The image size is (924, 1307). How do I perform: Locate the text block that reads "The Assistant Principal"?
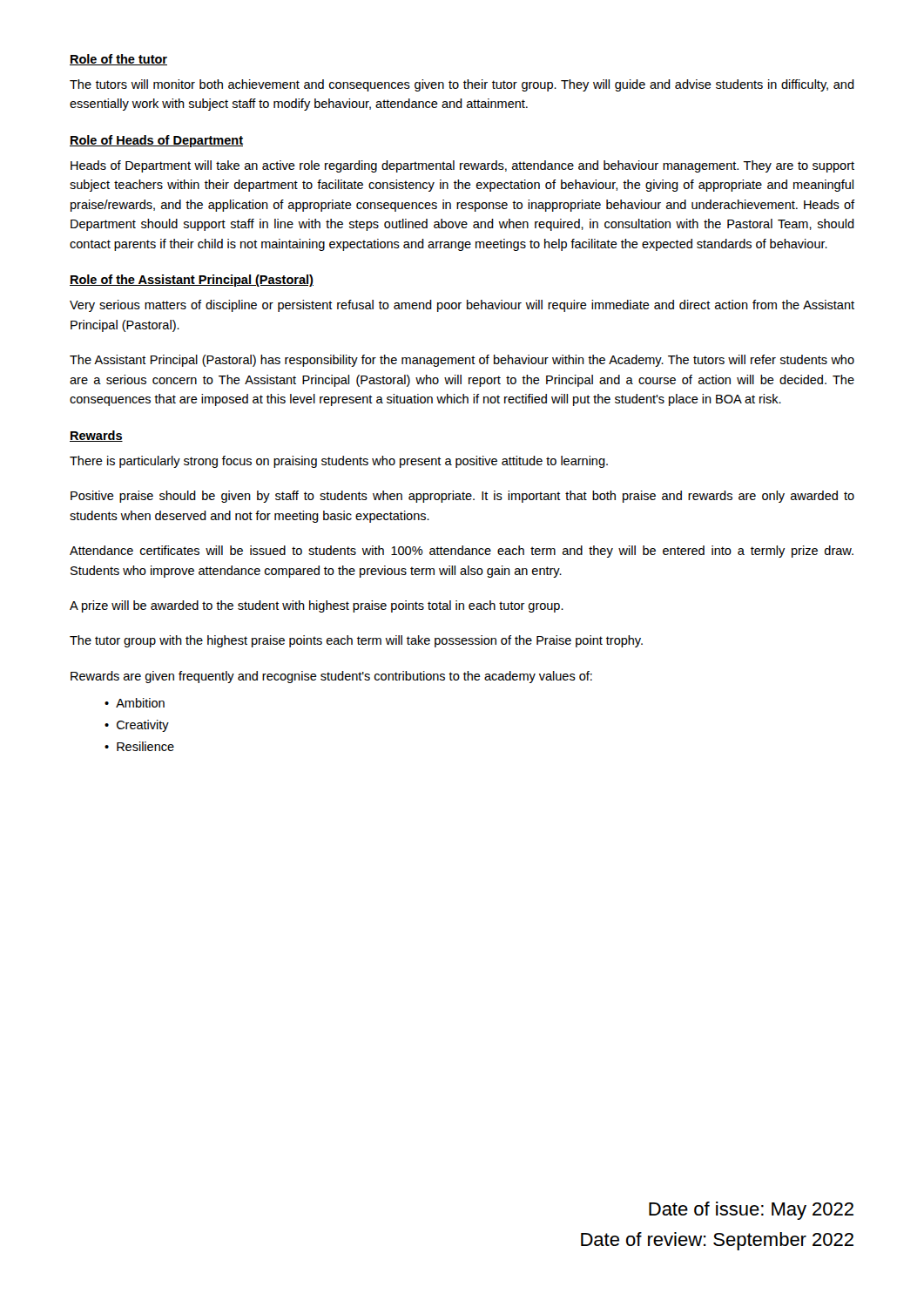point(462,380)
